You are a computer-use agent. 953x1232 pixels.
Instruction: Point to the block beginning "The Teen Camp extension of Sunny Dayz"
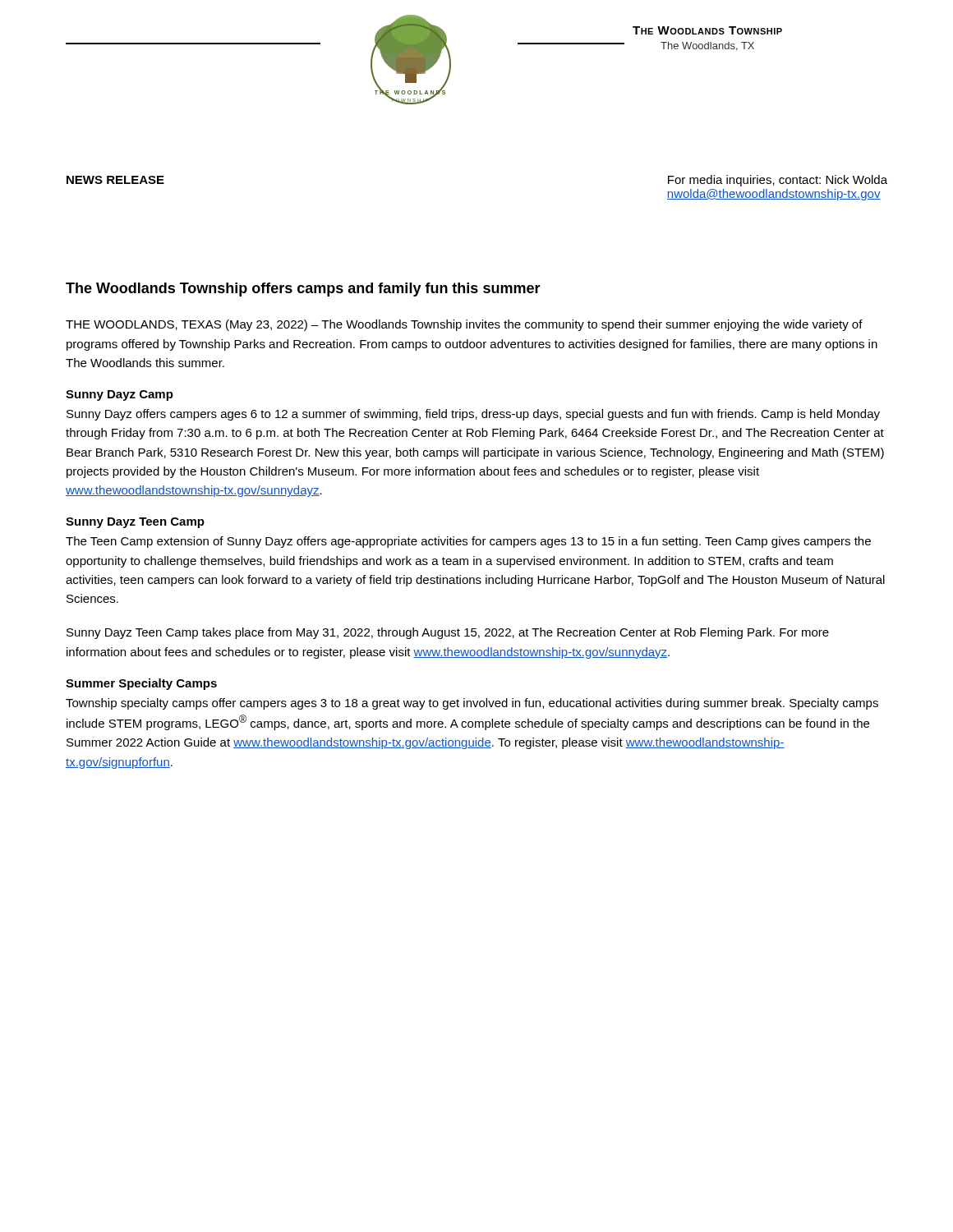pyautogui.click(x=475, y=570)
